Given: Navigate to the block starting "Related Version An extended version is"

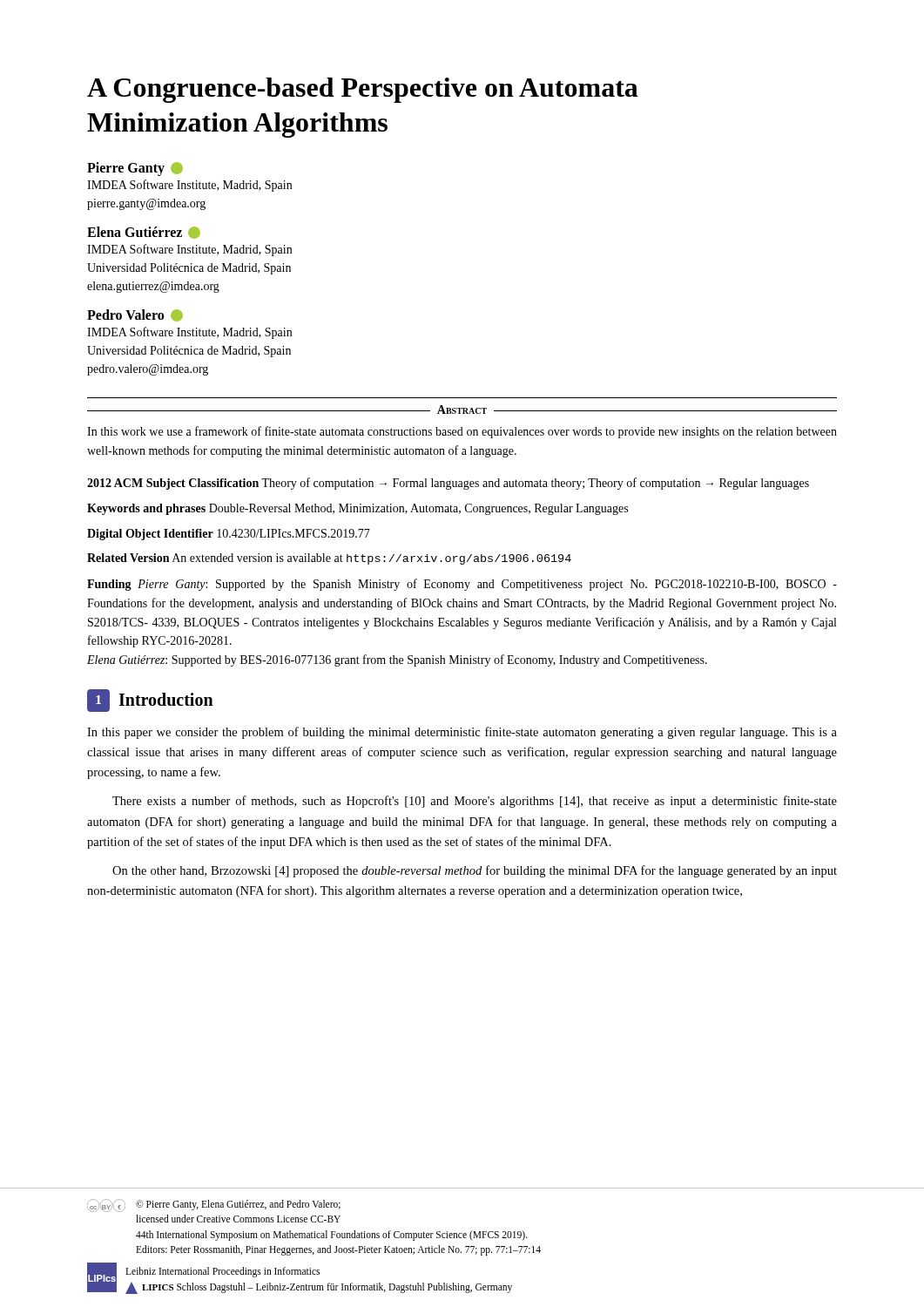Looking at the screenshot, I should [x=329, y=559].
